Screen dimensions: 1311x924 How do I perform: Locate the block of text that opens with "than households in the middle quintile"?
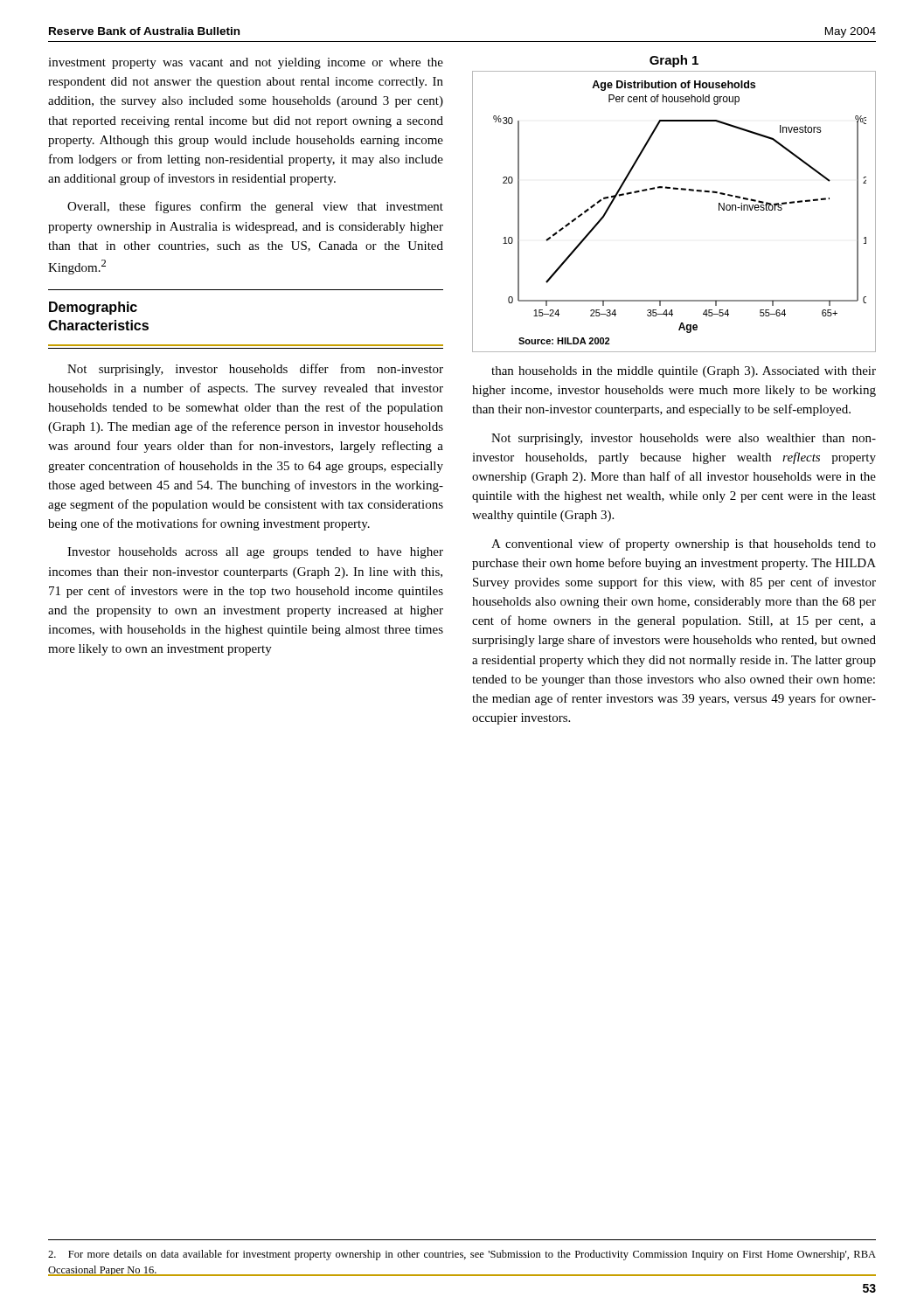click(674, 390)
